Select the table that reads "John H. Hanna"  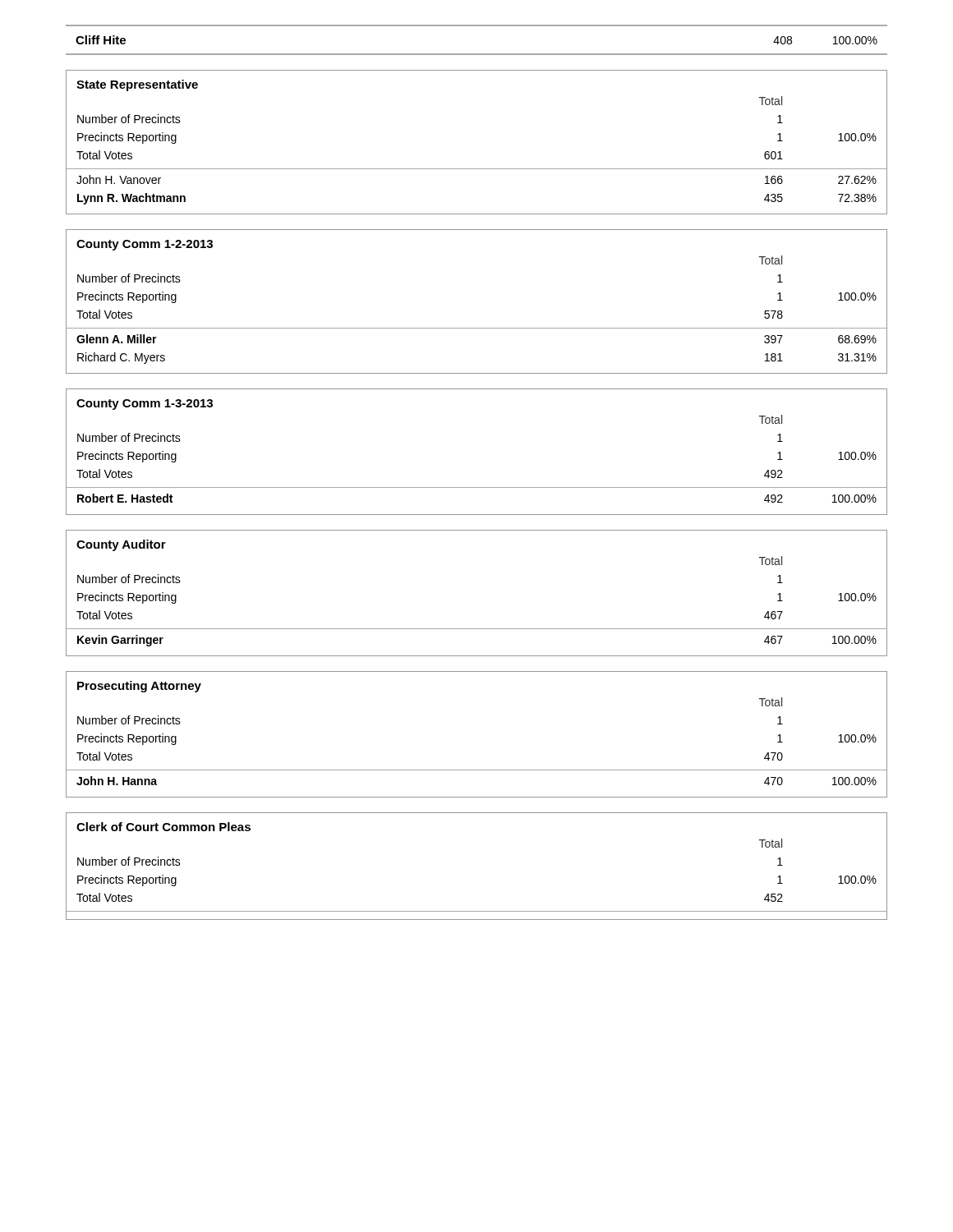tap(476, 734)
